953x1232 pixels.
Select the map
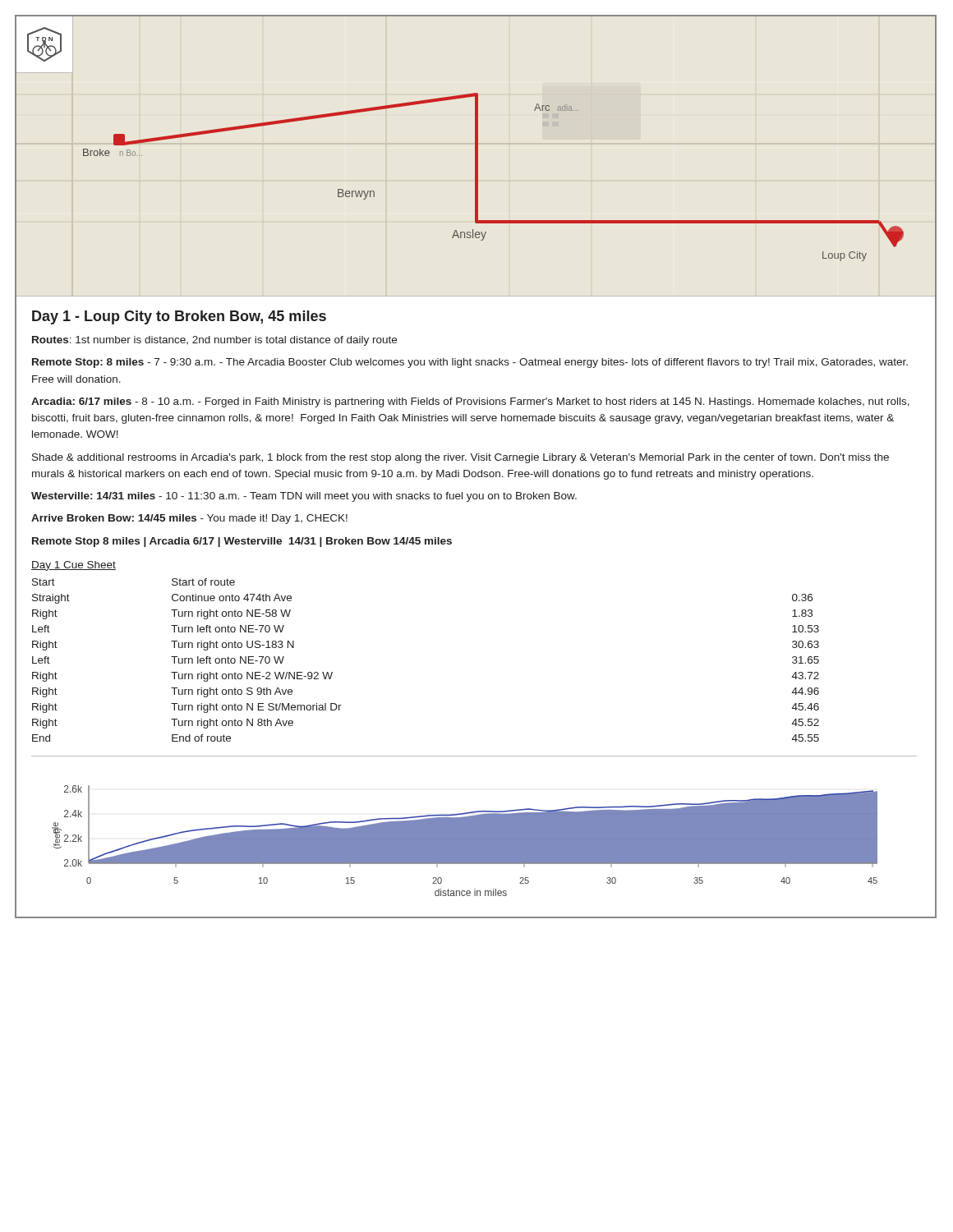(x=476, y=156)
